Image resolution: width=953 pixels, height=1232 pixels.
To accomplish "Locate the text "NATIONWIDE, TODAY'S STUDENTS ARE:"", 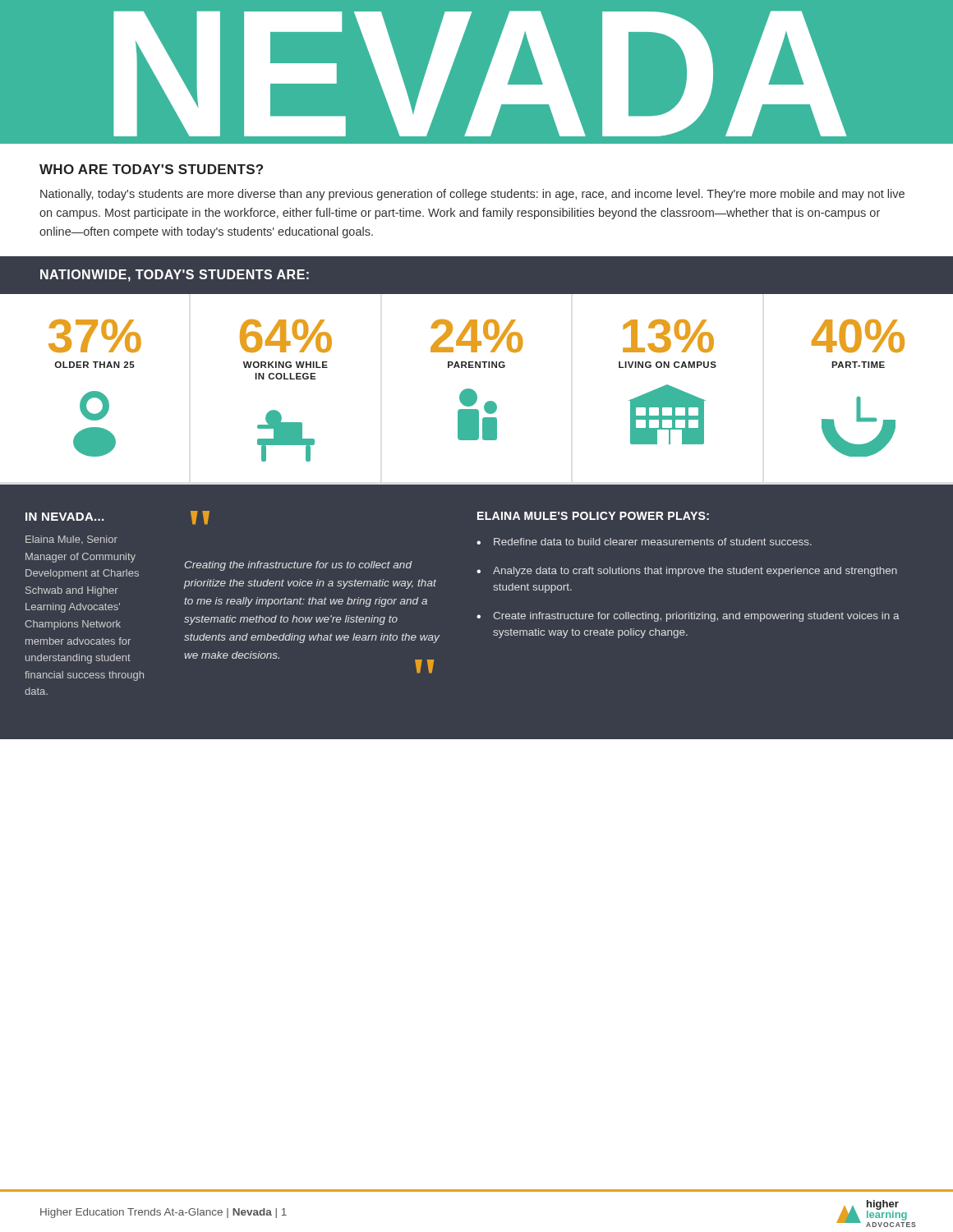I will (175, 274).
